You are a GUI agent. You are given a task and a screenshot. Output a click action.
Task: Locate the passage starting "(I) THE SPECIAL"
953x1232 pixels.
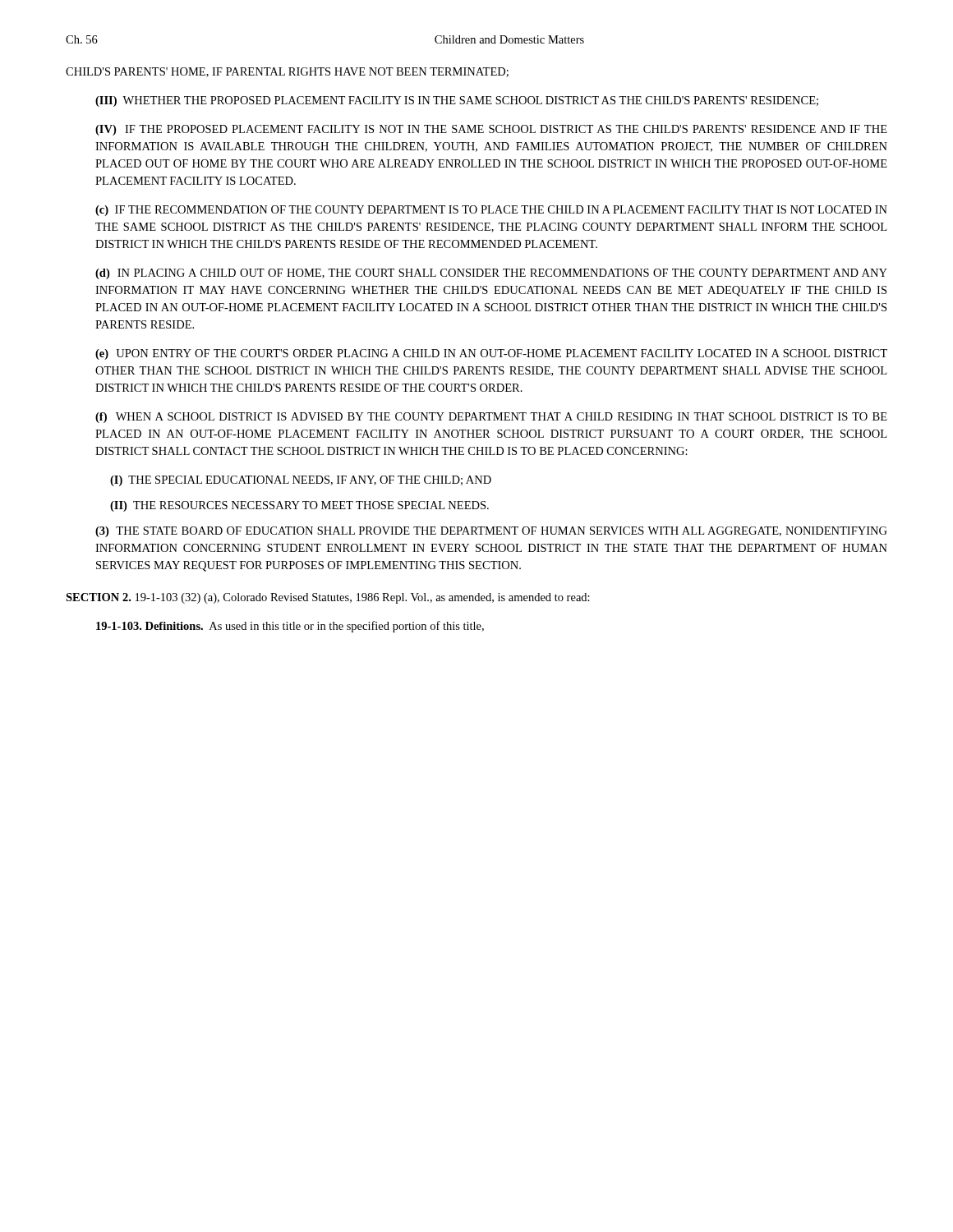(x=301, y=480)
